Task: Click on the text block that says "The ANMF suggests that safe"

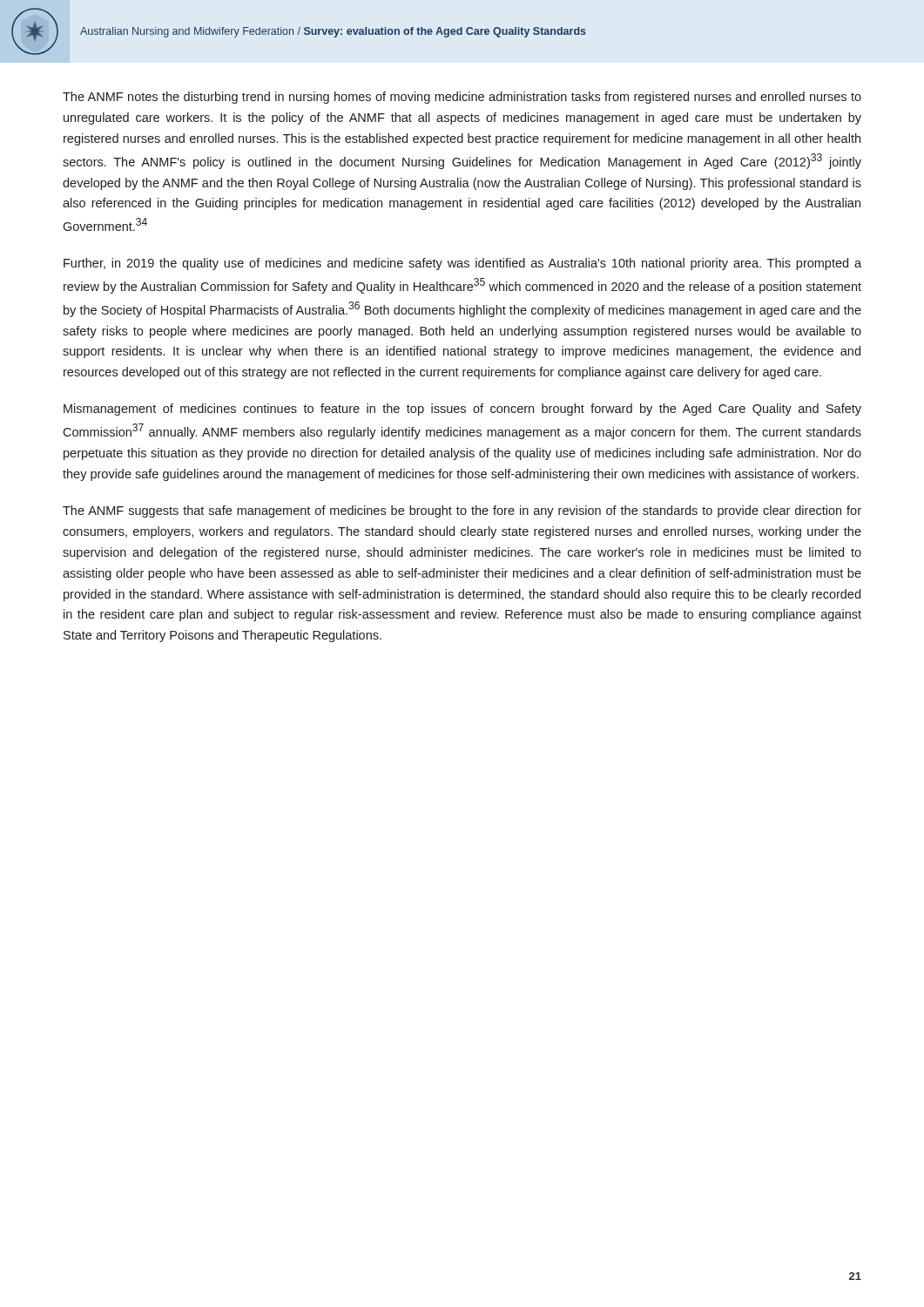Action: pyautogui.click(x=462, y=573)
